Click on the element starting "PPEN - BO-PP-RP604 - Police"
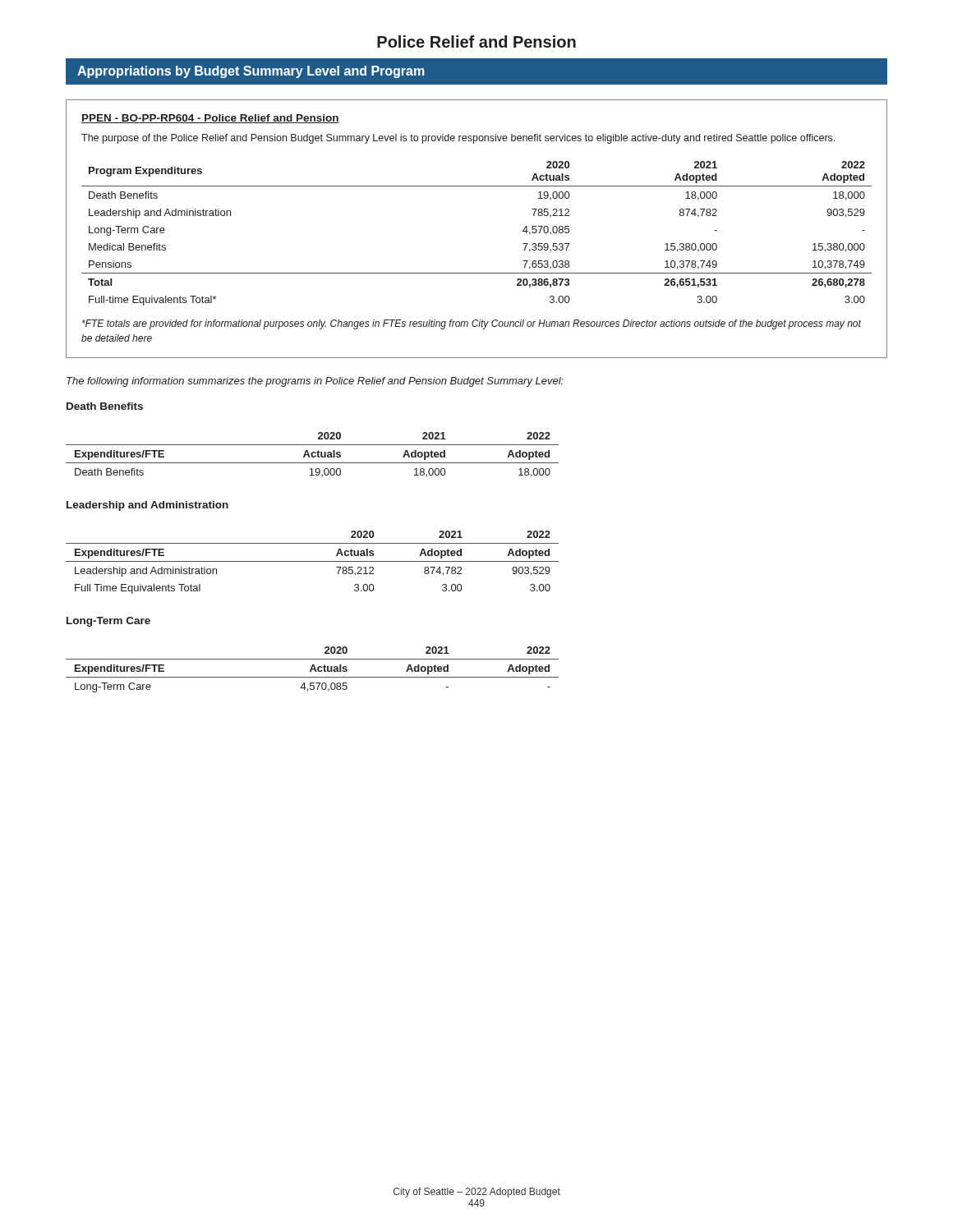This screenshot has width=953, height=1232. pyautogui.click(x=210, y=118)
